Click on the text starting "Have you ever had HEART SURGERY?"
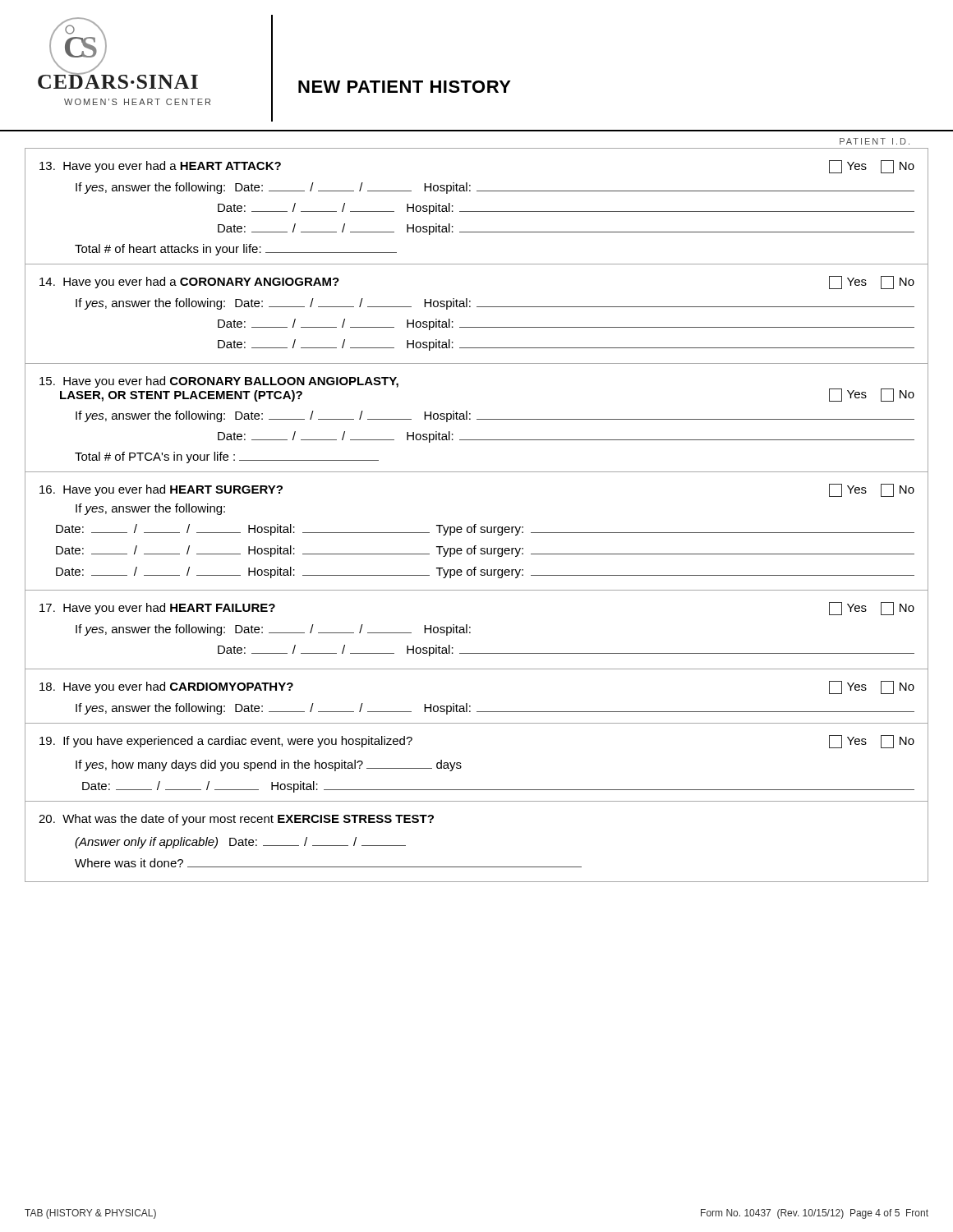This screenshot has height=1232, width=953. click(476, 530)
